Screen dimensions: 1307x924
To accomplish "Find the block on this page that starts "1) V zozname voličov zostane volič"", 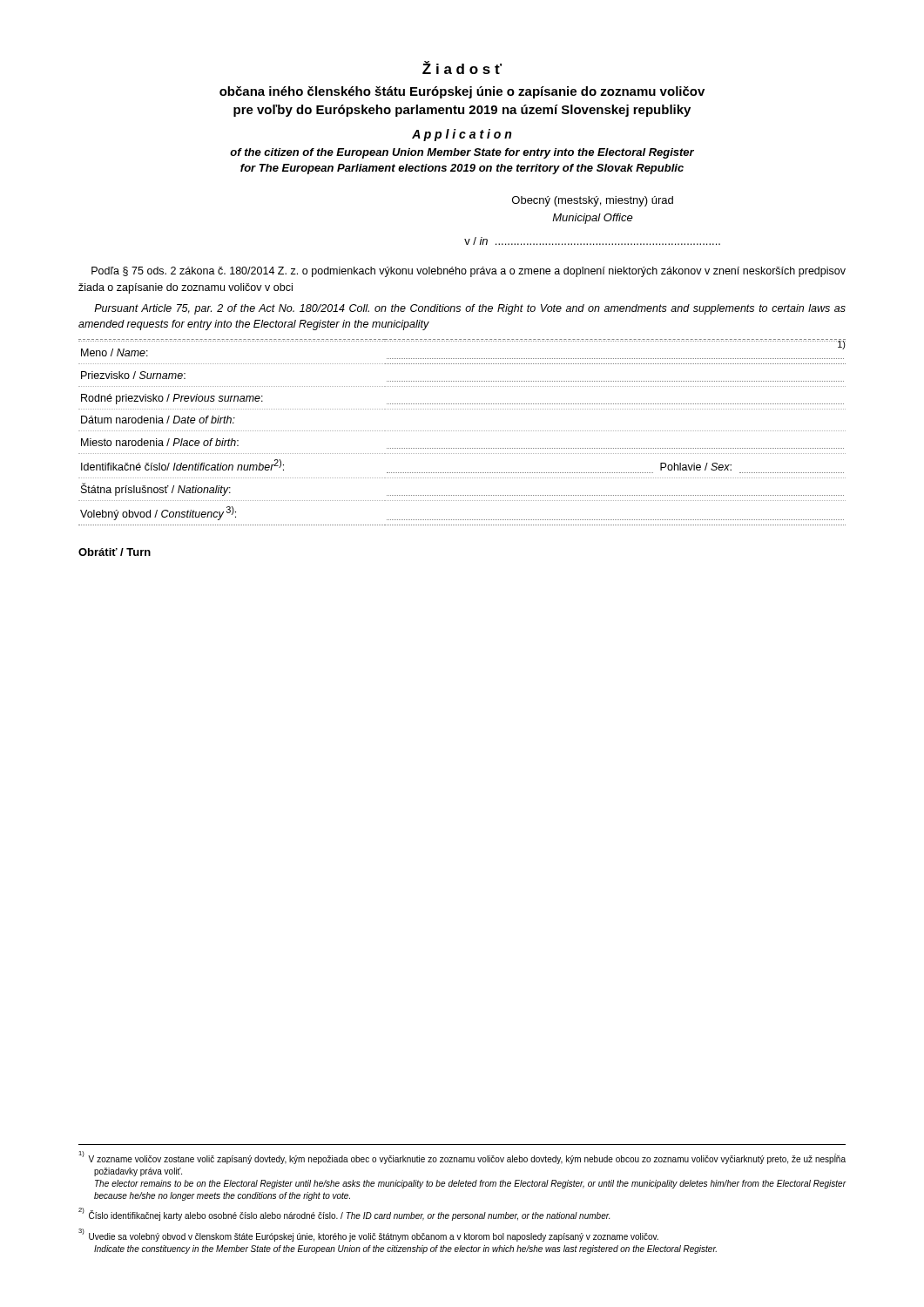I will (462, 1175).
